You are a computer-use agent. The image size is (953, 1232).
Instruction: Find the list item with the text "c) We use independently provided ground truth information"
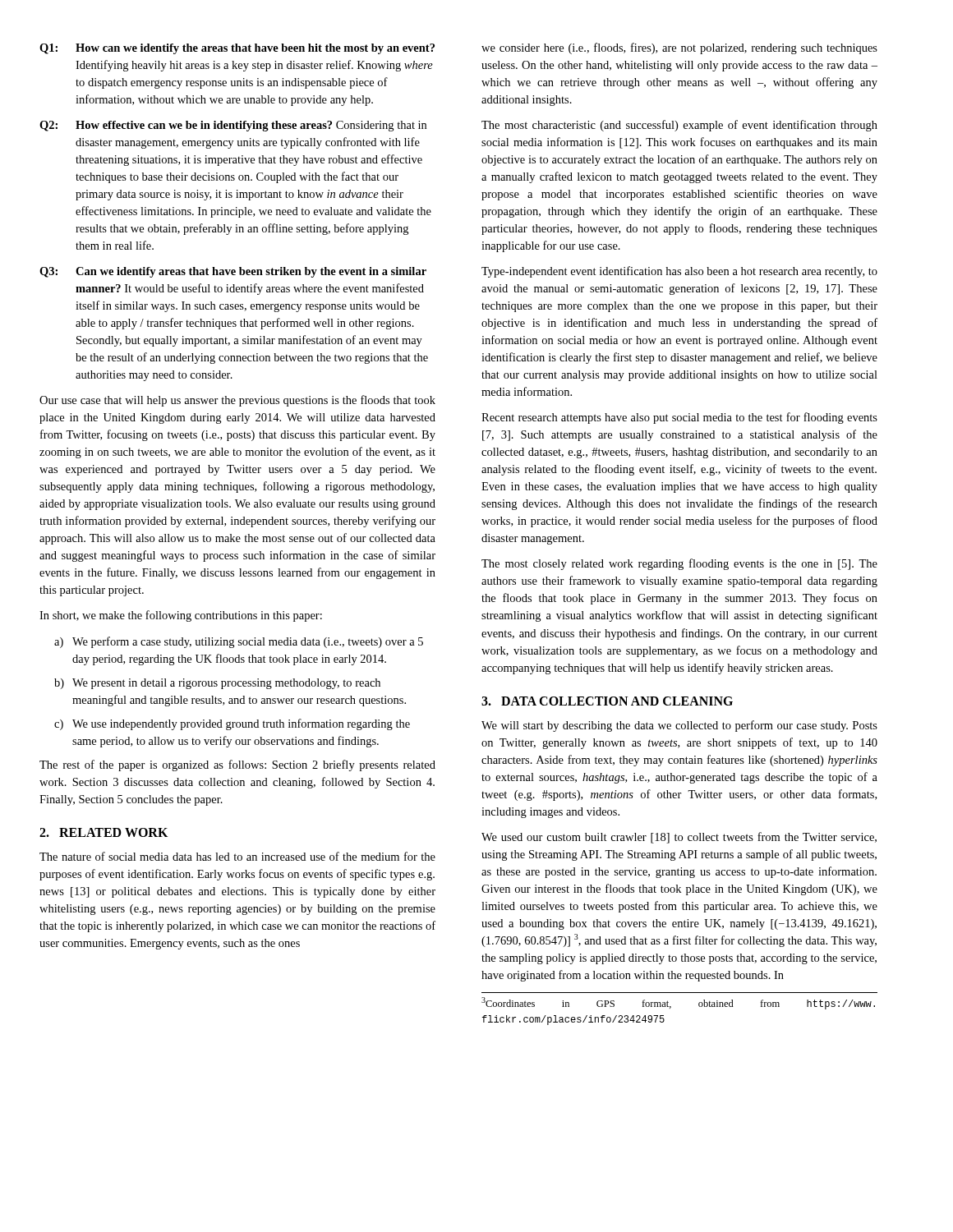click(x=245, y=732)
